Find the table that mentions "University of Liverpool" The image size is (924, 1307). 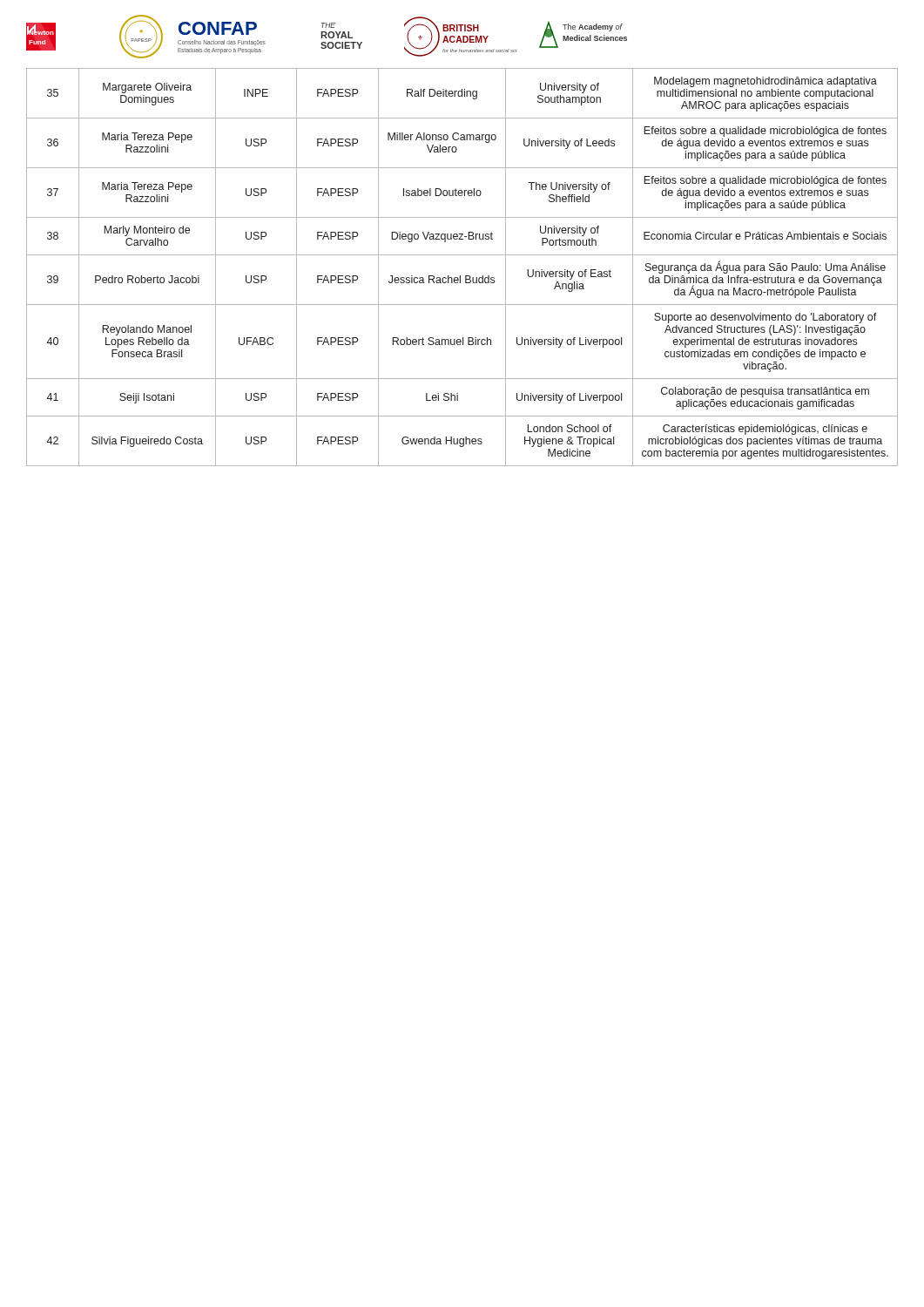462,276
